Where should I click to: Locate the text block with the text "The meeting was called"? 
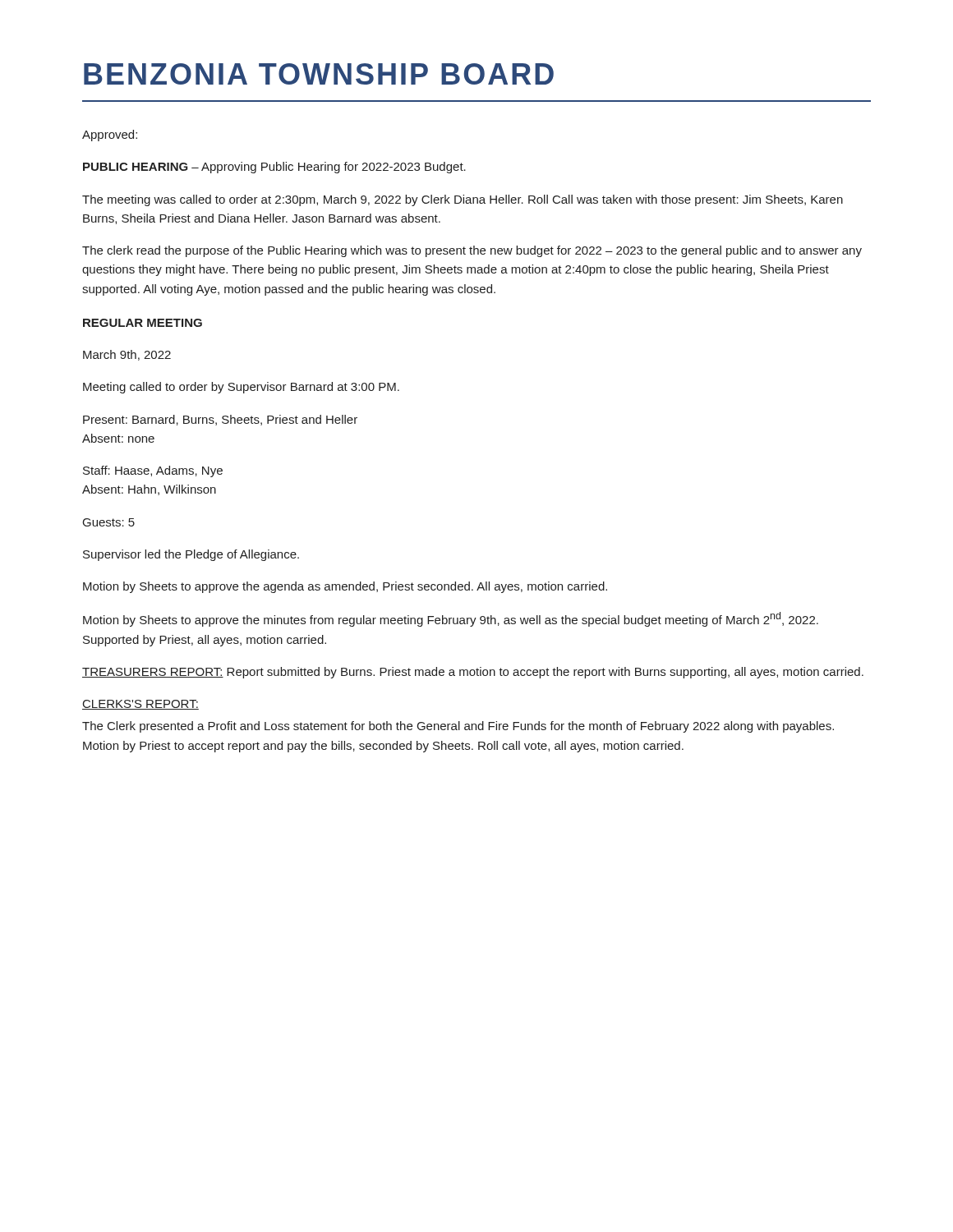click(463, 208)
